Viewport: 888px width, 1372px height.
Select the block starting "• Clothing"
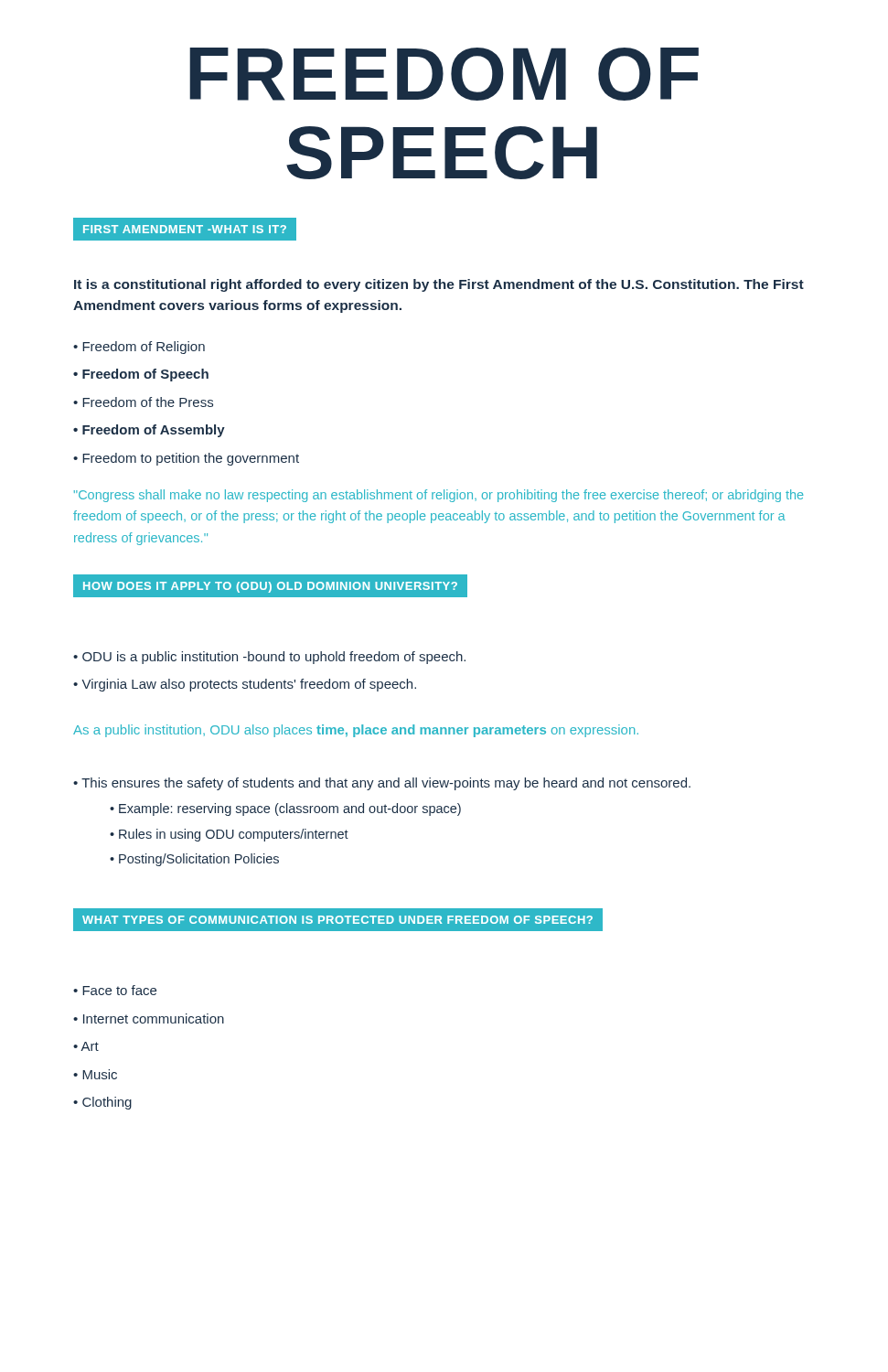[103, 1102]
